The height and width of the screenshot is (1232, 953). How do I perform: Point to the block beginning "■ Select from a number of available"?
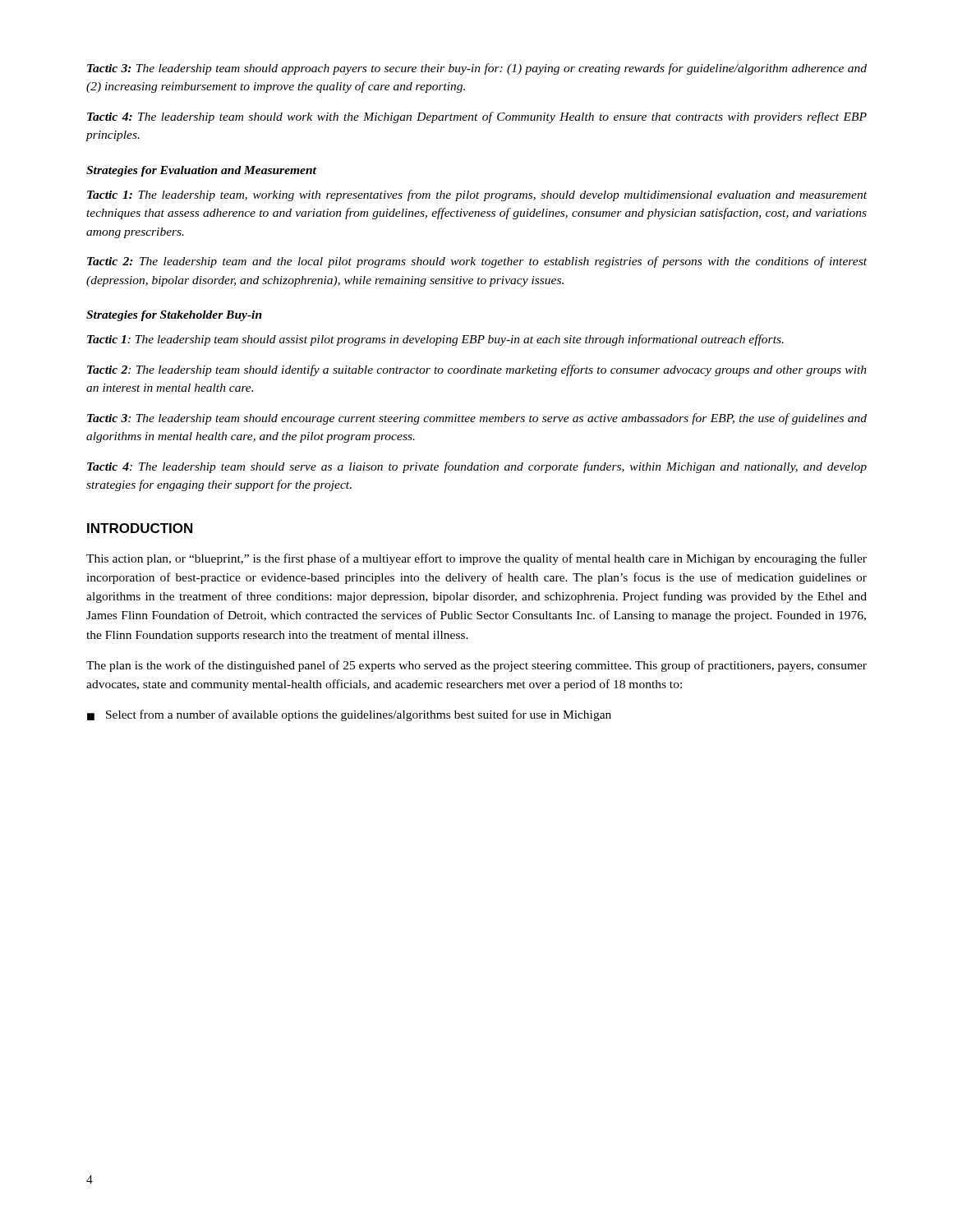pyautogui.click(x=476, y=716)
